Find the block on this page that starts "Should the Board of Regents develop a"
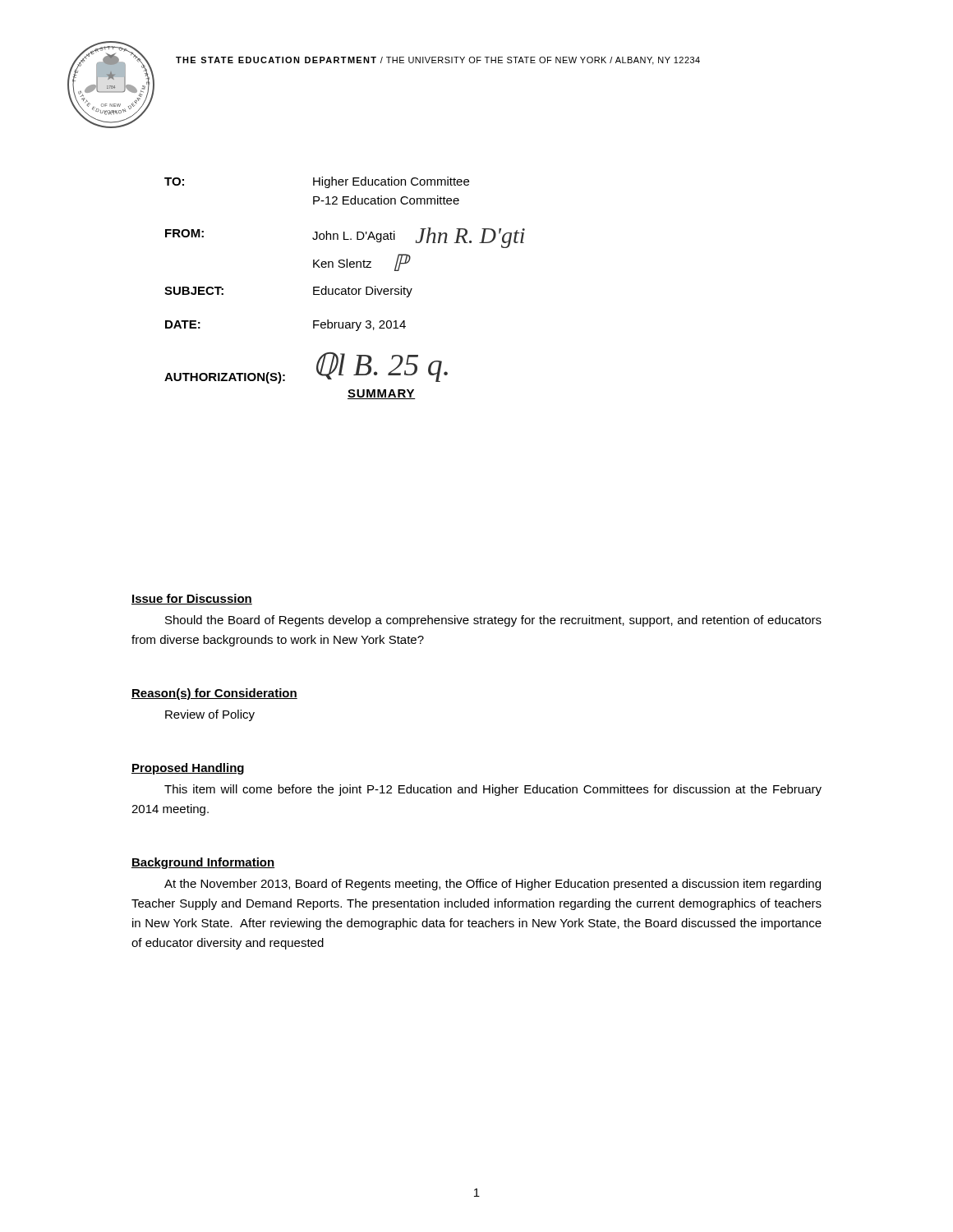953x1232 pixels. click(476, 630)
